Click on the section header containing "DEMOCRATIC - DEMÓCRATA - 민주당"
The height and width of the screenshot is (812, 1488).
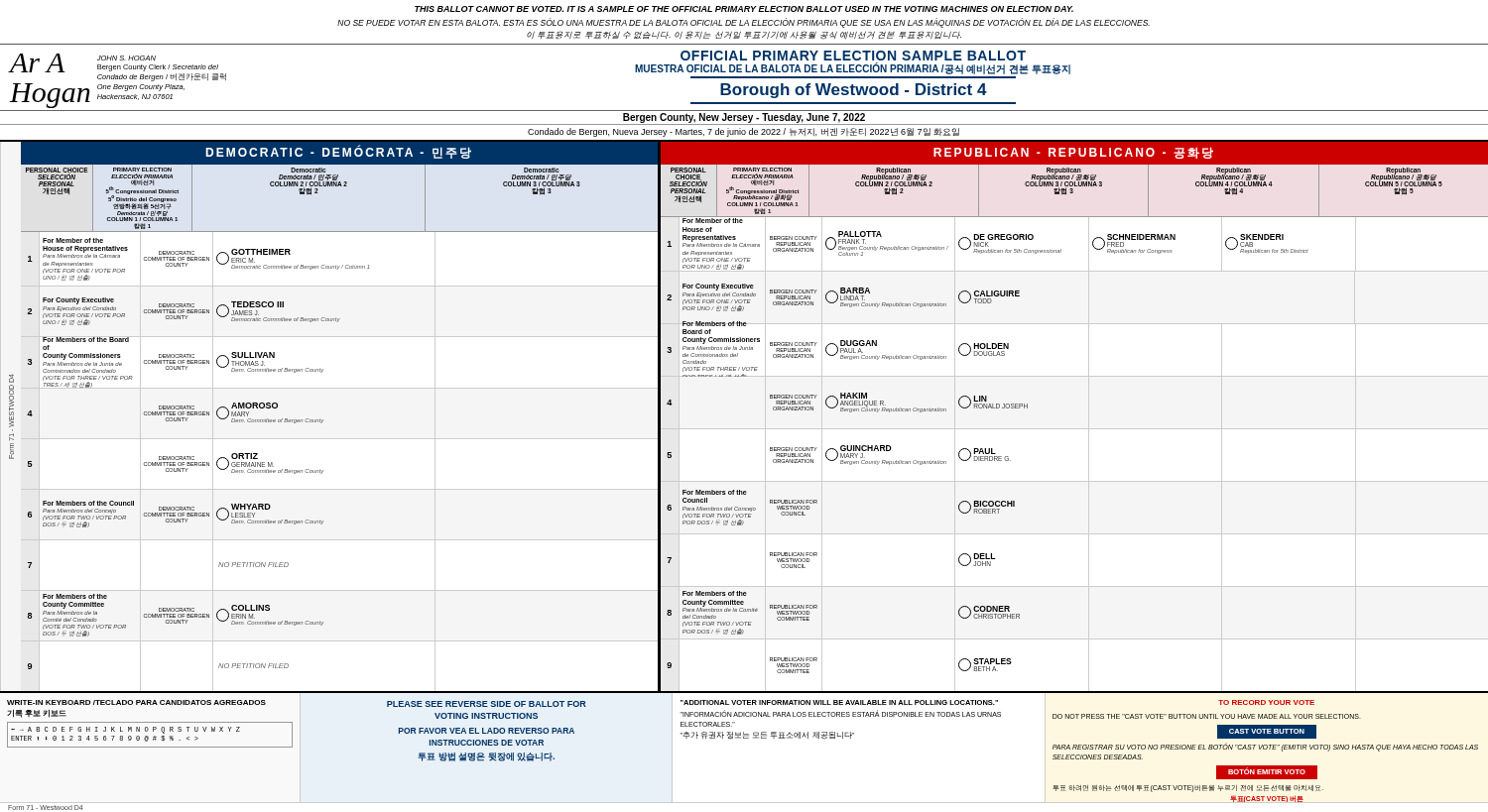339,153
